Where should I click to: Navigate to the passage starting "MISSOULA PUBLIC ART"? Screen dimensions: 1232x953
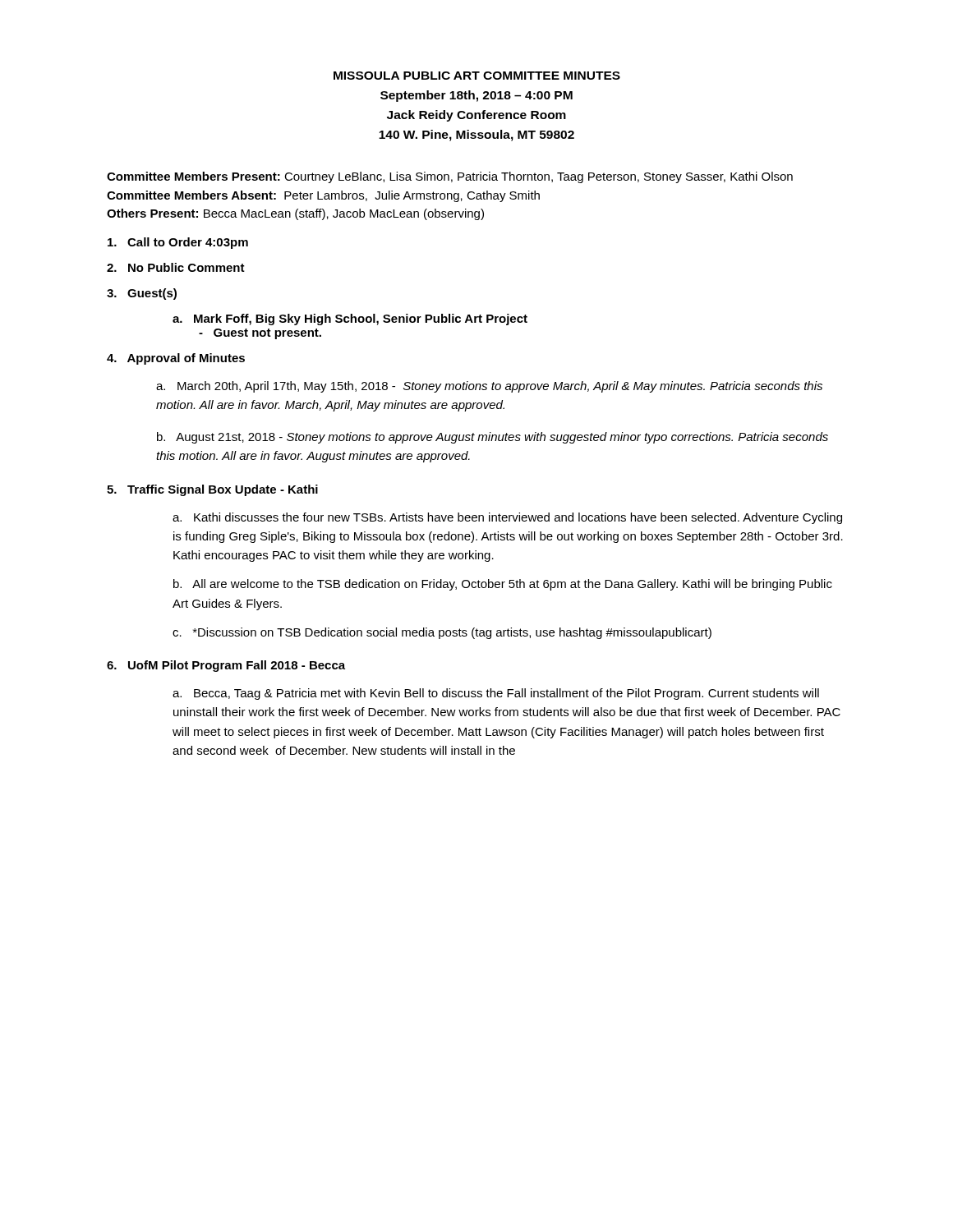click(x=476, y=105)
